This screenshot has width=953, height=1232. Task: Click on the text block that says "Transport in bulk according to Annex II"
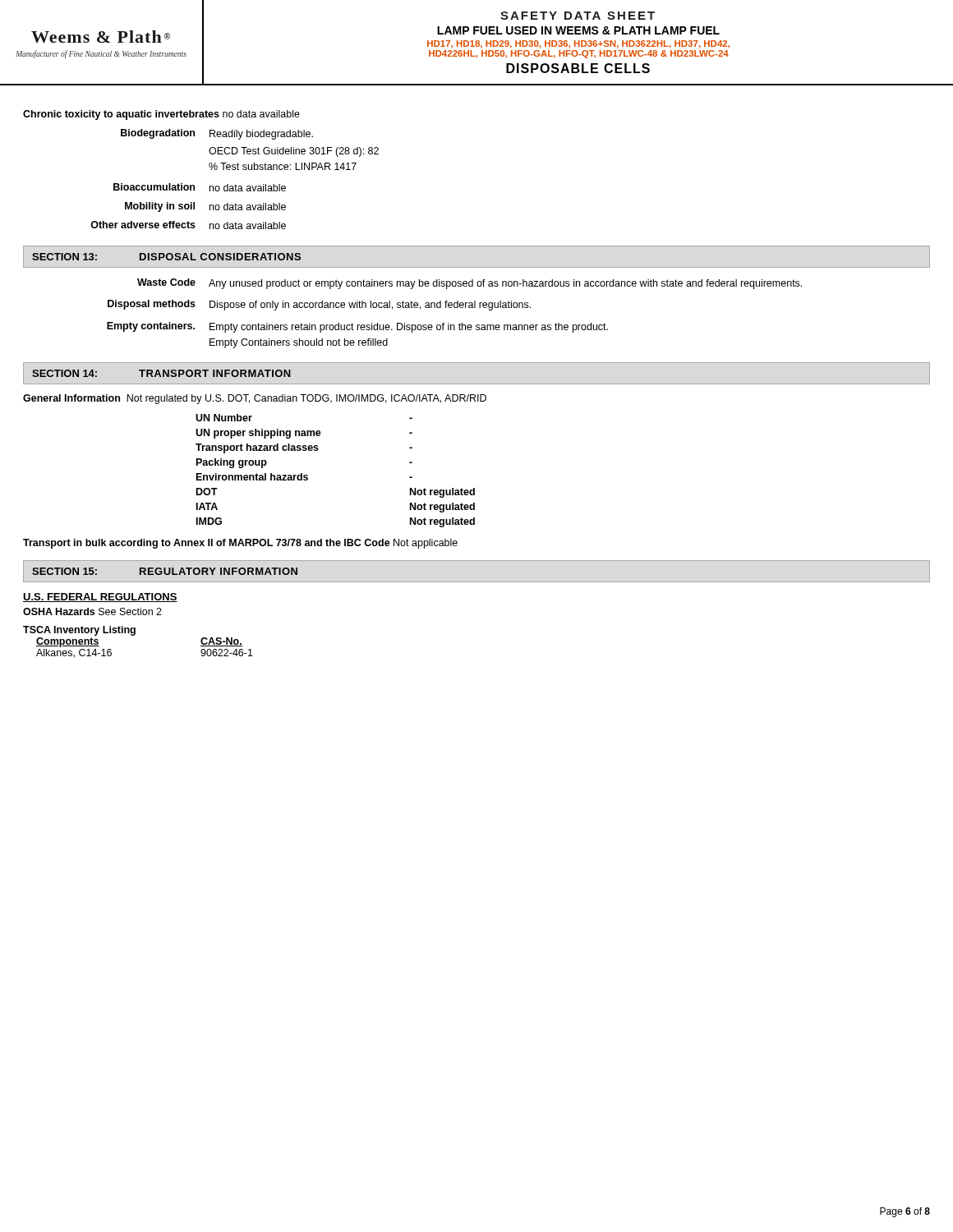tap(240, 543)
